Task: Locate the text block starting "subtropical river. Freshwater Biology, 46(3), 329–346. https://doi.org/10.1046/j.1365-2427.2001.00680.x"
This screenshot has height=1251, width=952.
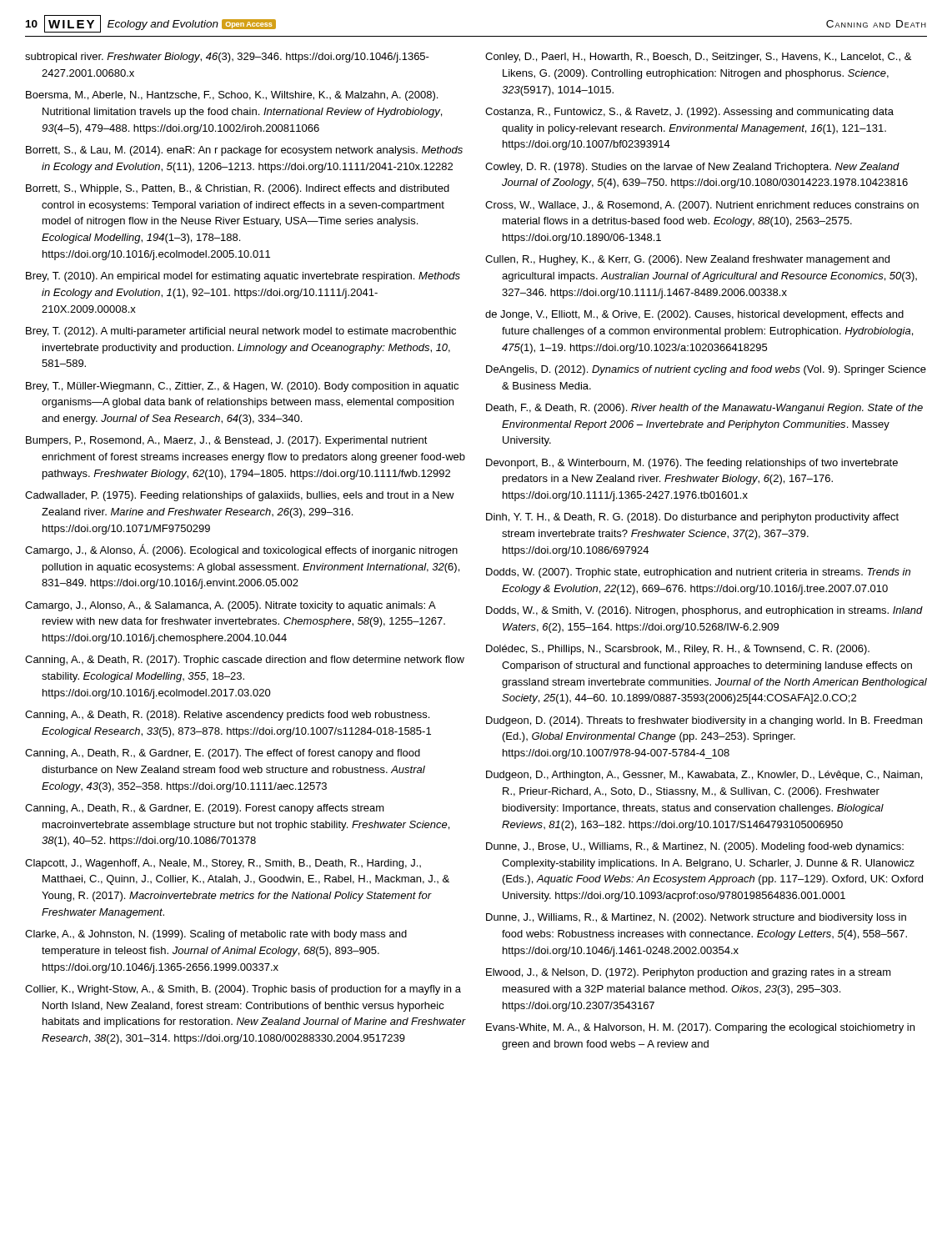Action: pos(227,65)
